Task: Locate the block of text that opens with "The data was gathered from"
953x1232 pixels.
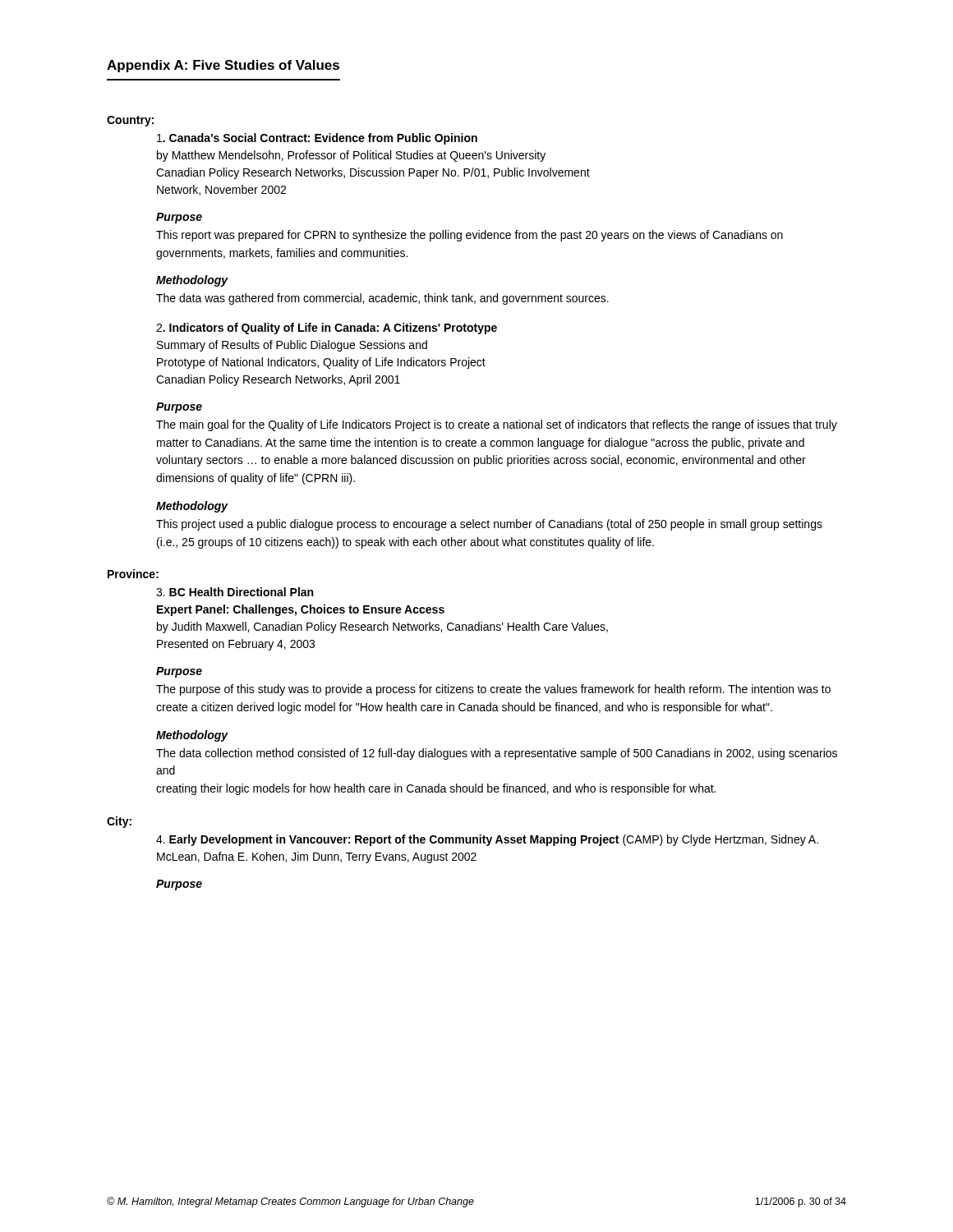Action: click(x=383, y=298)
